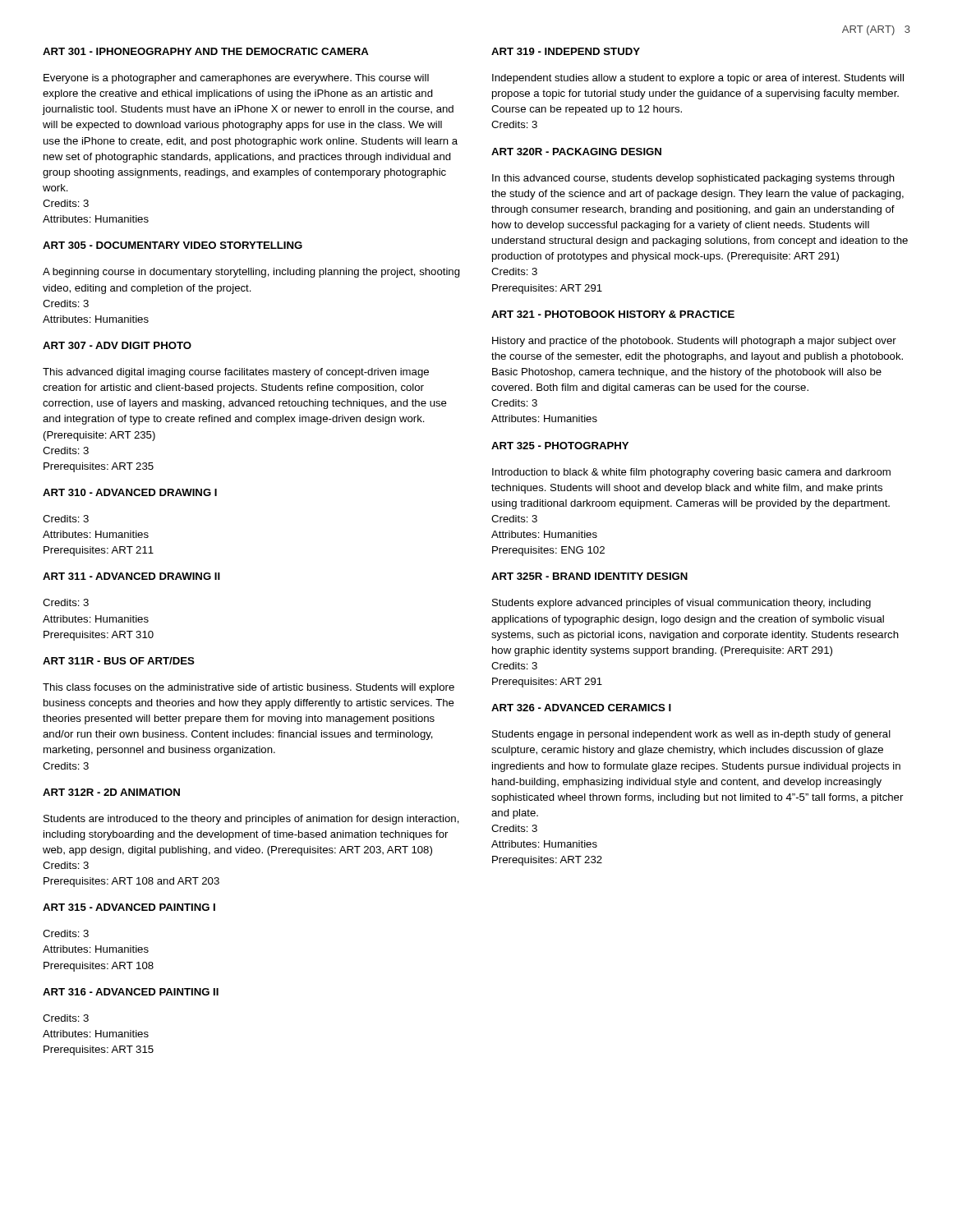953x1232 pixels.
Task: Locate the section header with the text "ART 312R - 2D"
Action: (111, 792)
